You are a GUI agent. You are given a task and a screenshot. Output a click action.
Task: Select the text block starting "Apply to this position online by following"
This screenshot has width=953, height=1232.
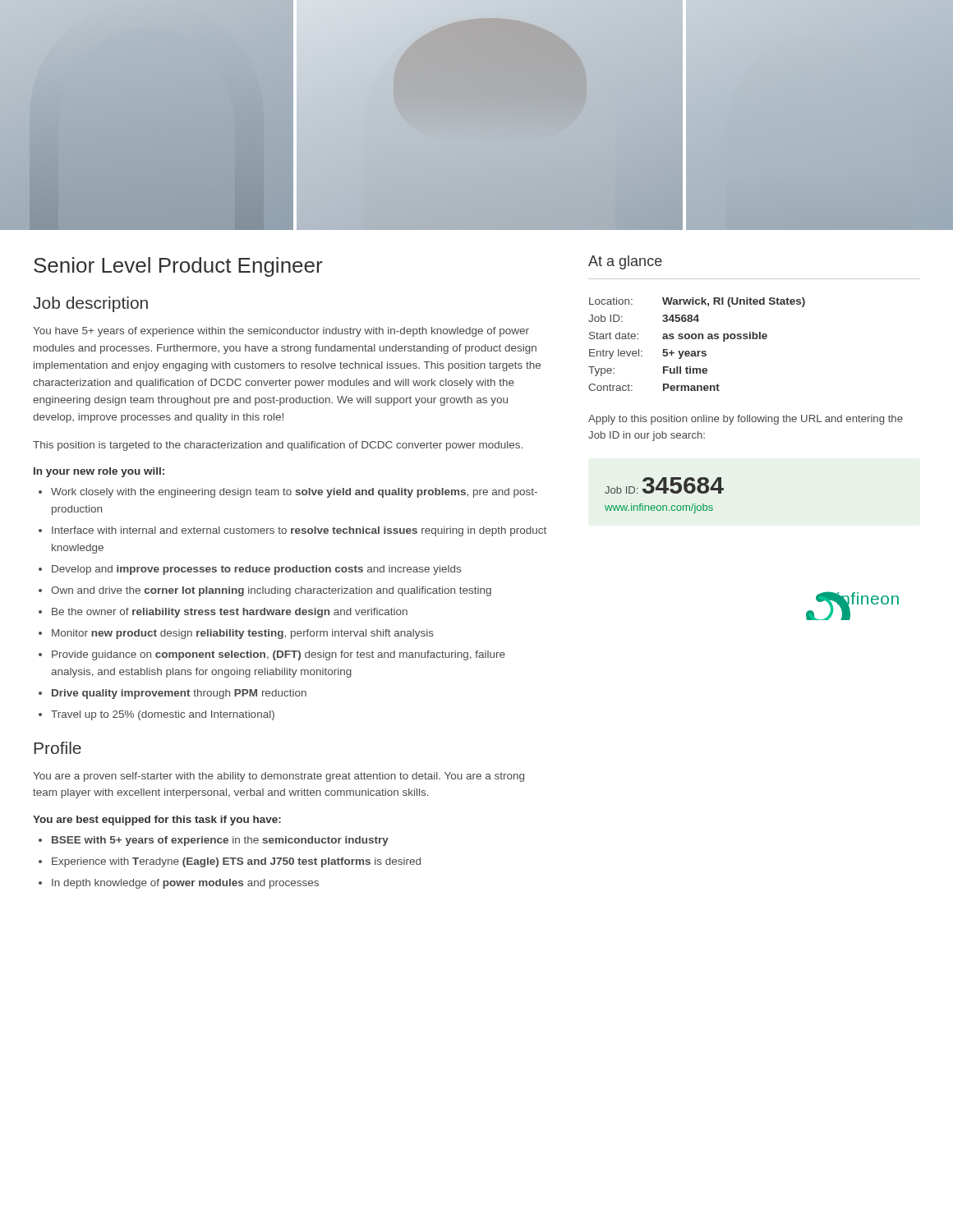coord(746,427)
